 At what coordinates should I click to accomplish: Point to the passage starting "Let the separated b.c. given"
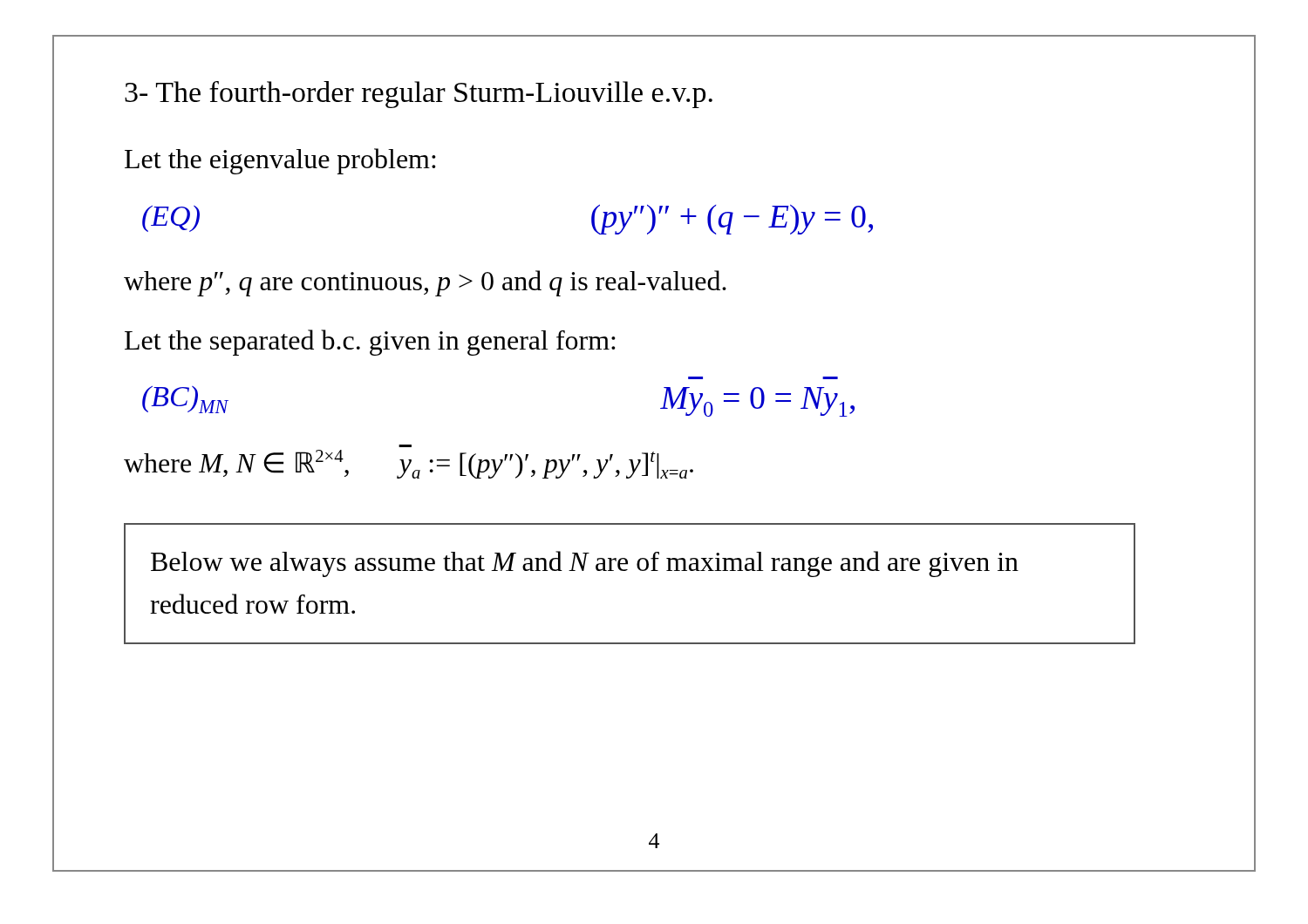tap(371, 340)
